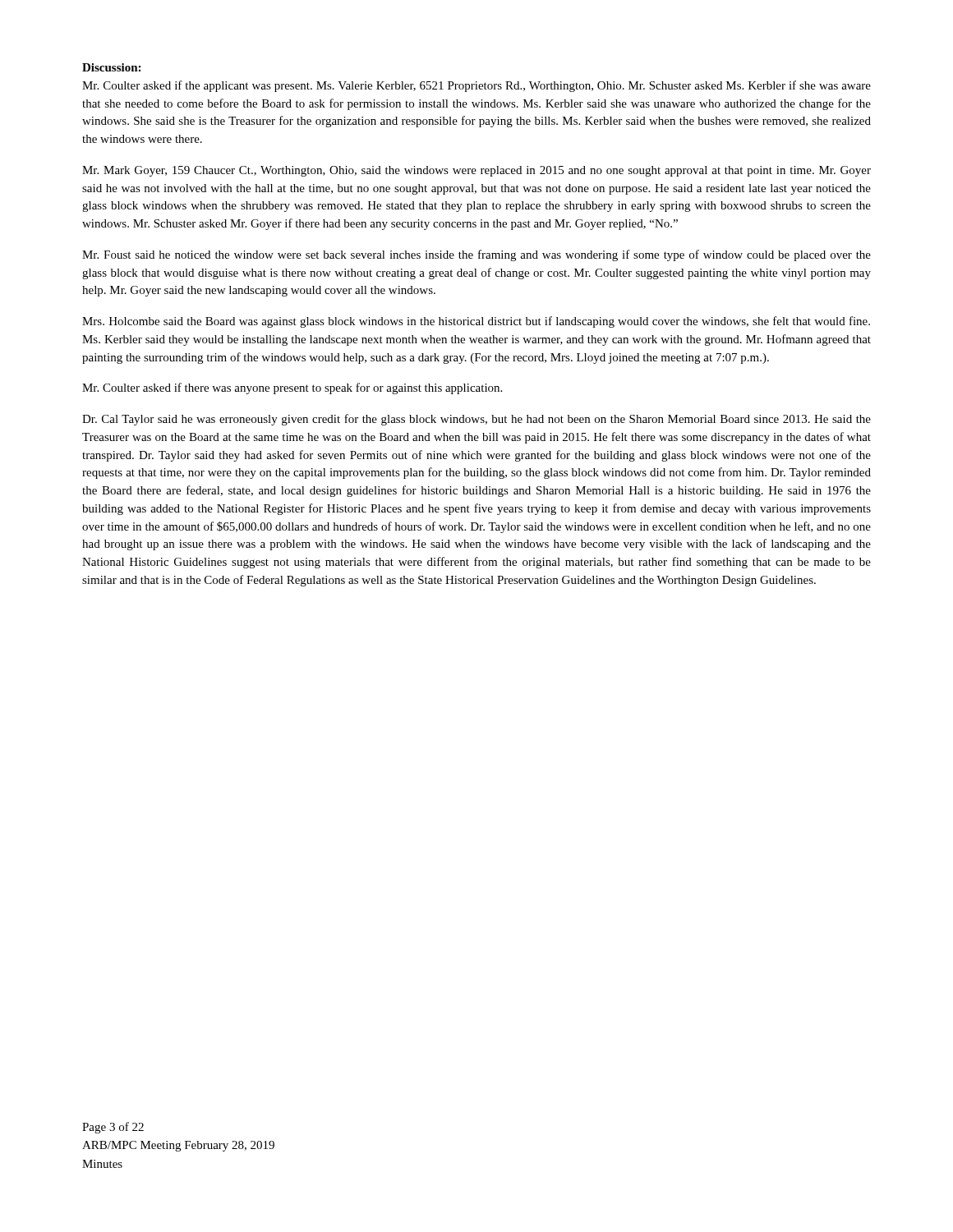
Task: Select the passage starting "Mr. Coulter asked if the applicant"
Action: pyautogui.click(x=476, y=112)
